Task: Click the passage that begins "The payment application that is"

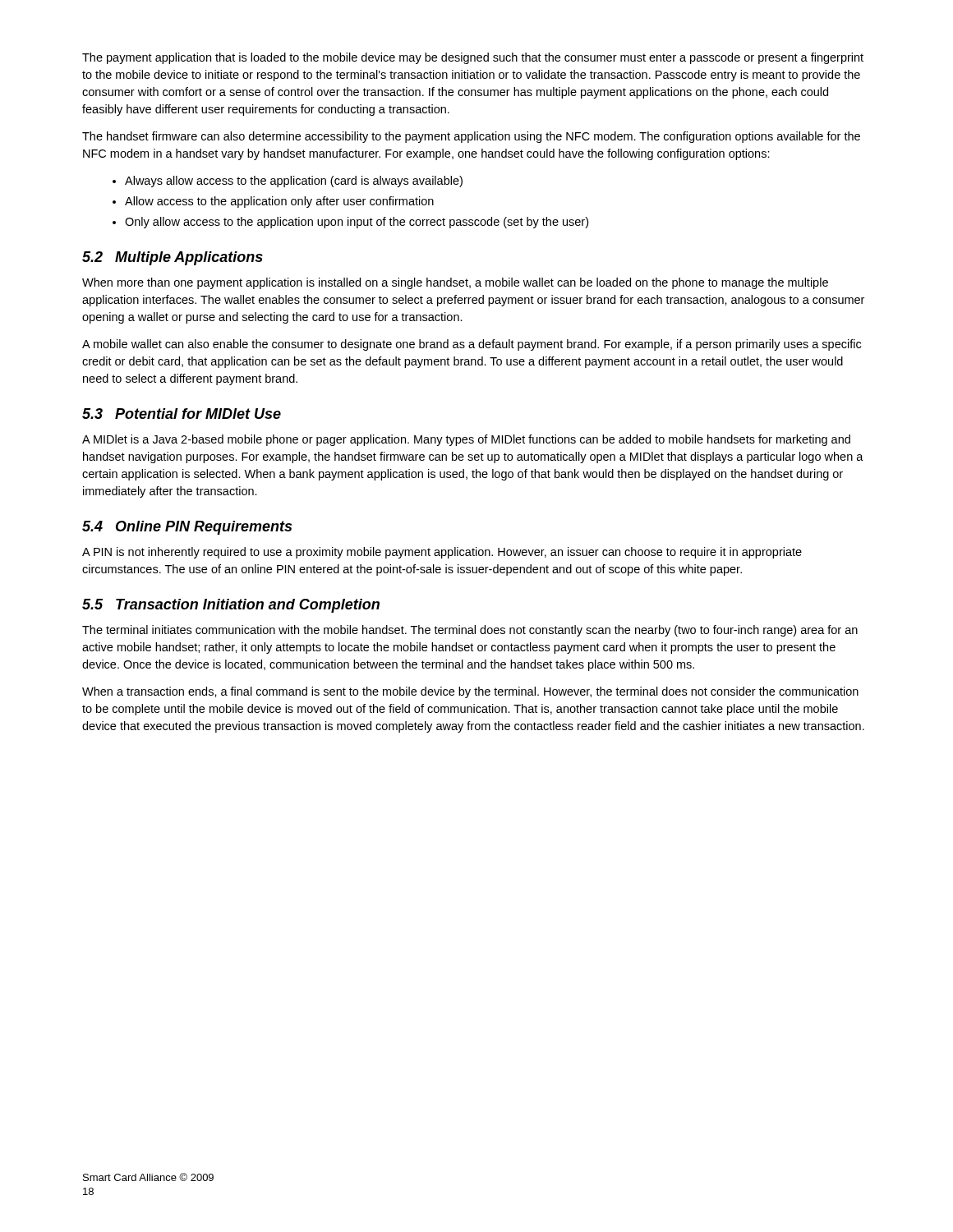Action: coord(476,84)
